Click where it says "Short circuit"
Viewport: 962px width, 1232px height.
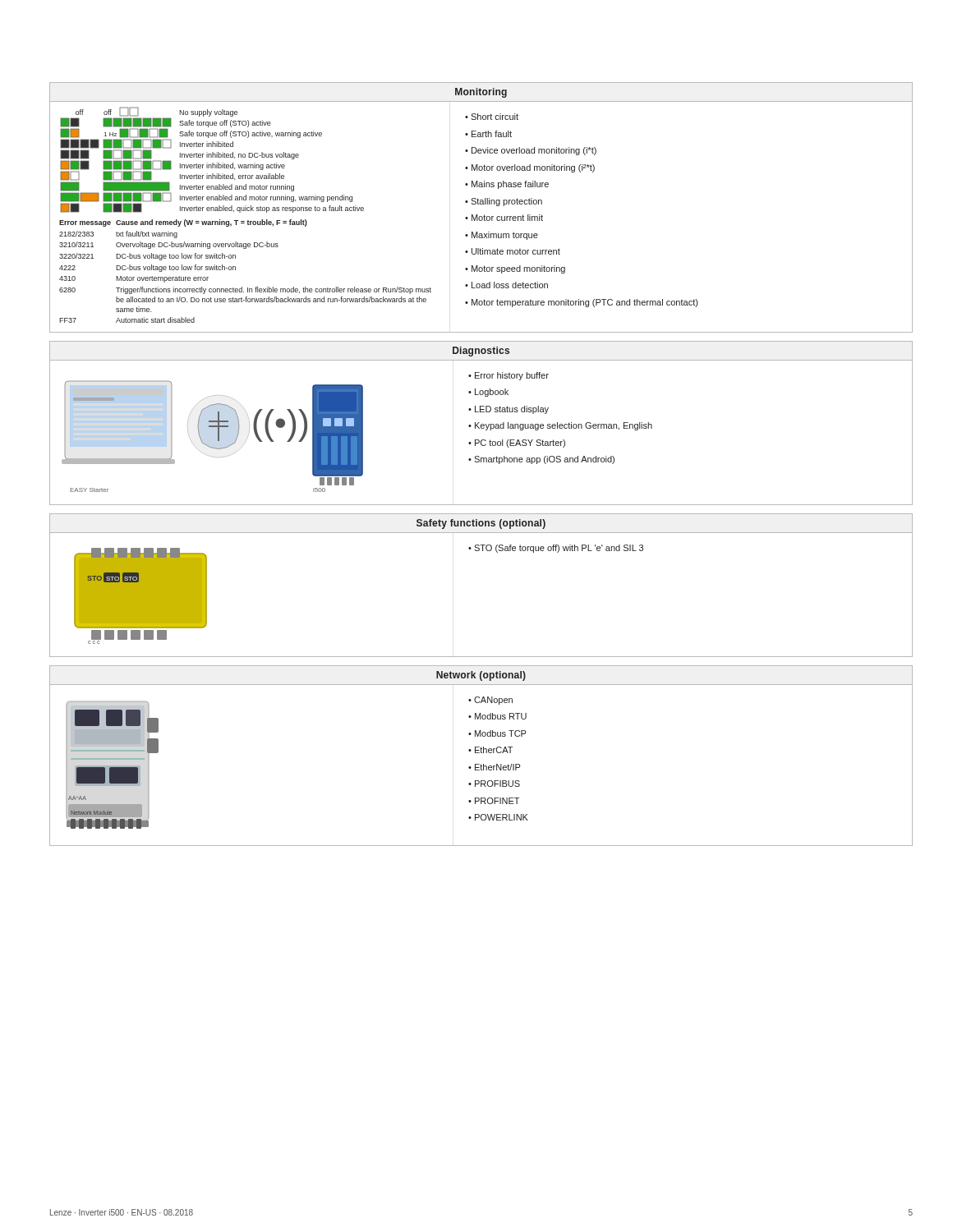[495, 117]
